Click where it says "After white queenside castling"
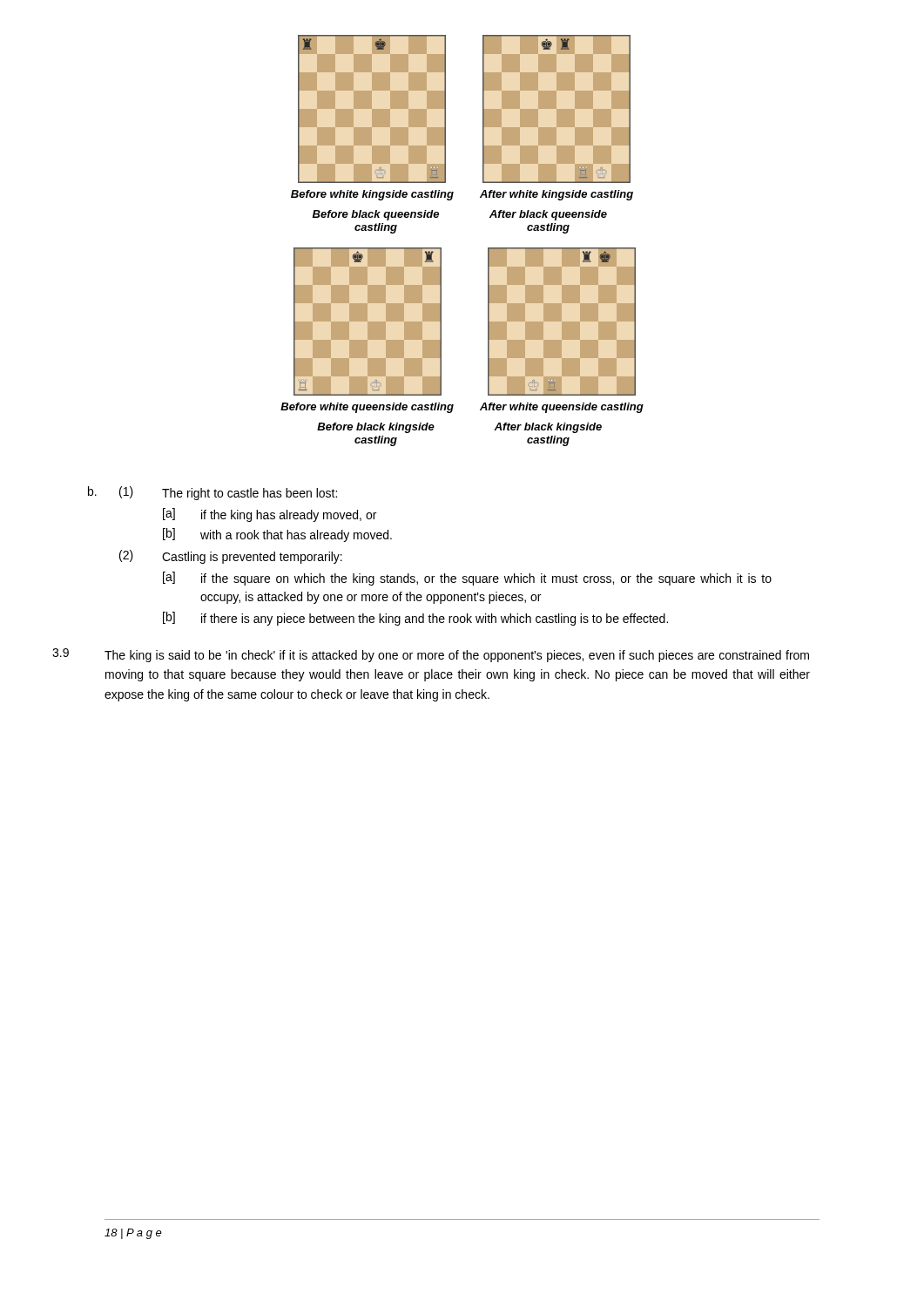 click(562, 406)
